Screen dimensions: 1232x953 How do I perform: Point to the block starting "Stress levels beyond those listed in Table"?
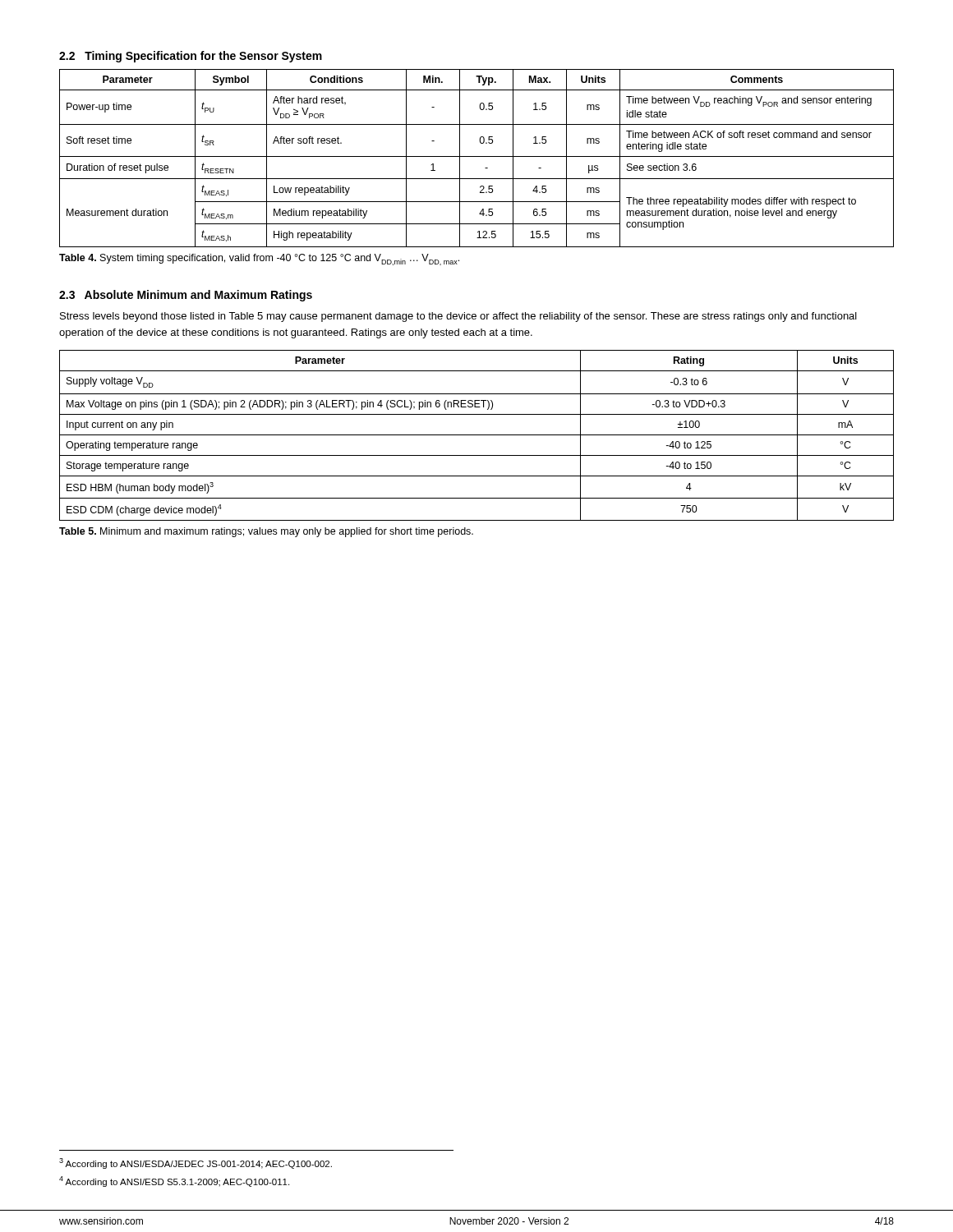tap(458, 324)
